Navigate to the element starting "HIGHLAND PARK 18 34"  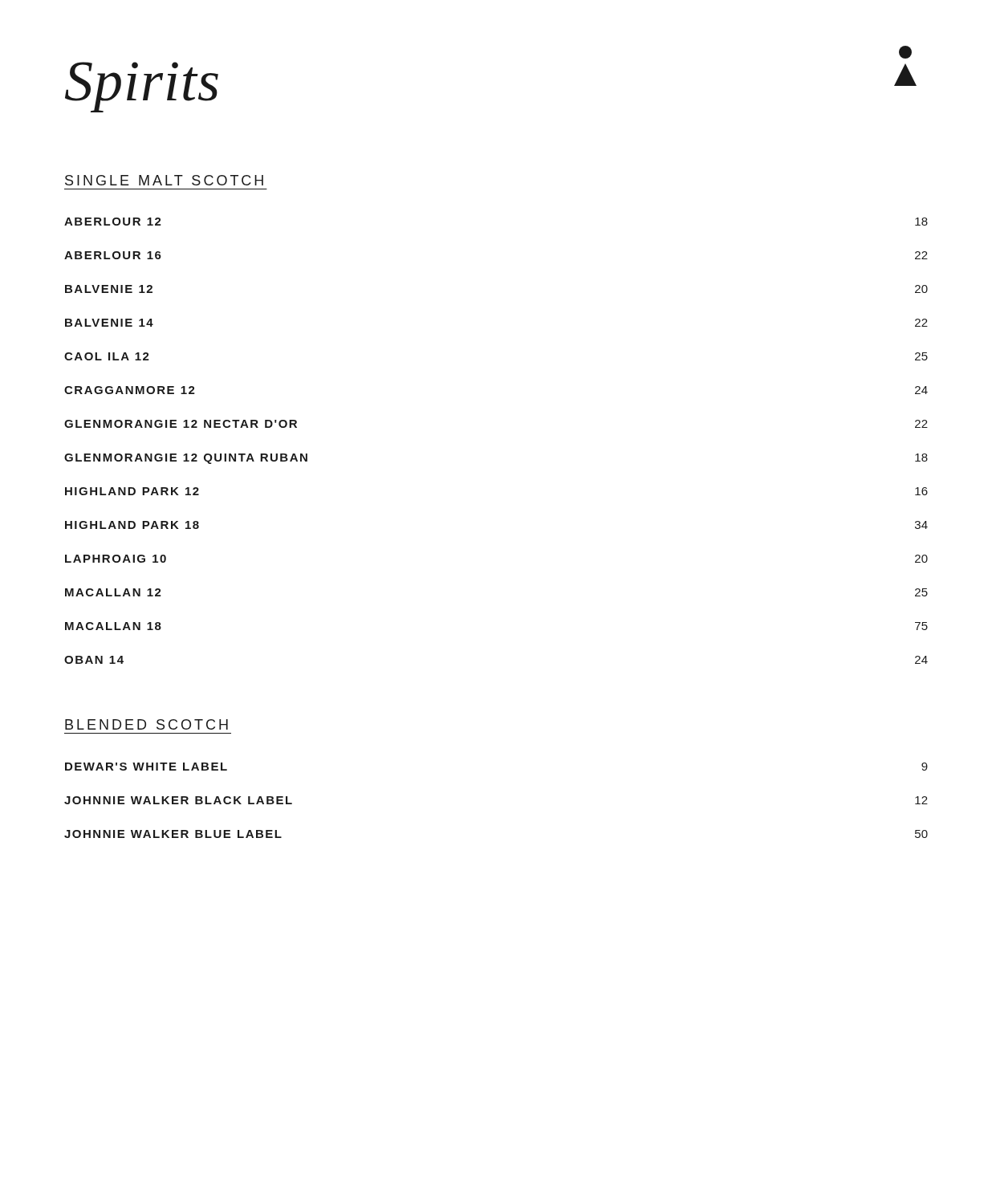pyautogui.click(x=130, y=525)
